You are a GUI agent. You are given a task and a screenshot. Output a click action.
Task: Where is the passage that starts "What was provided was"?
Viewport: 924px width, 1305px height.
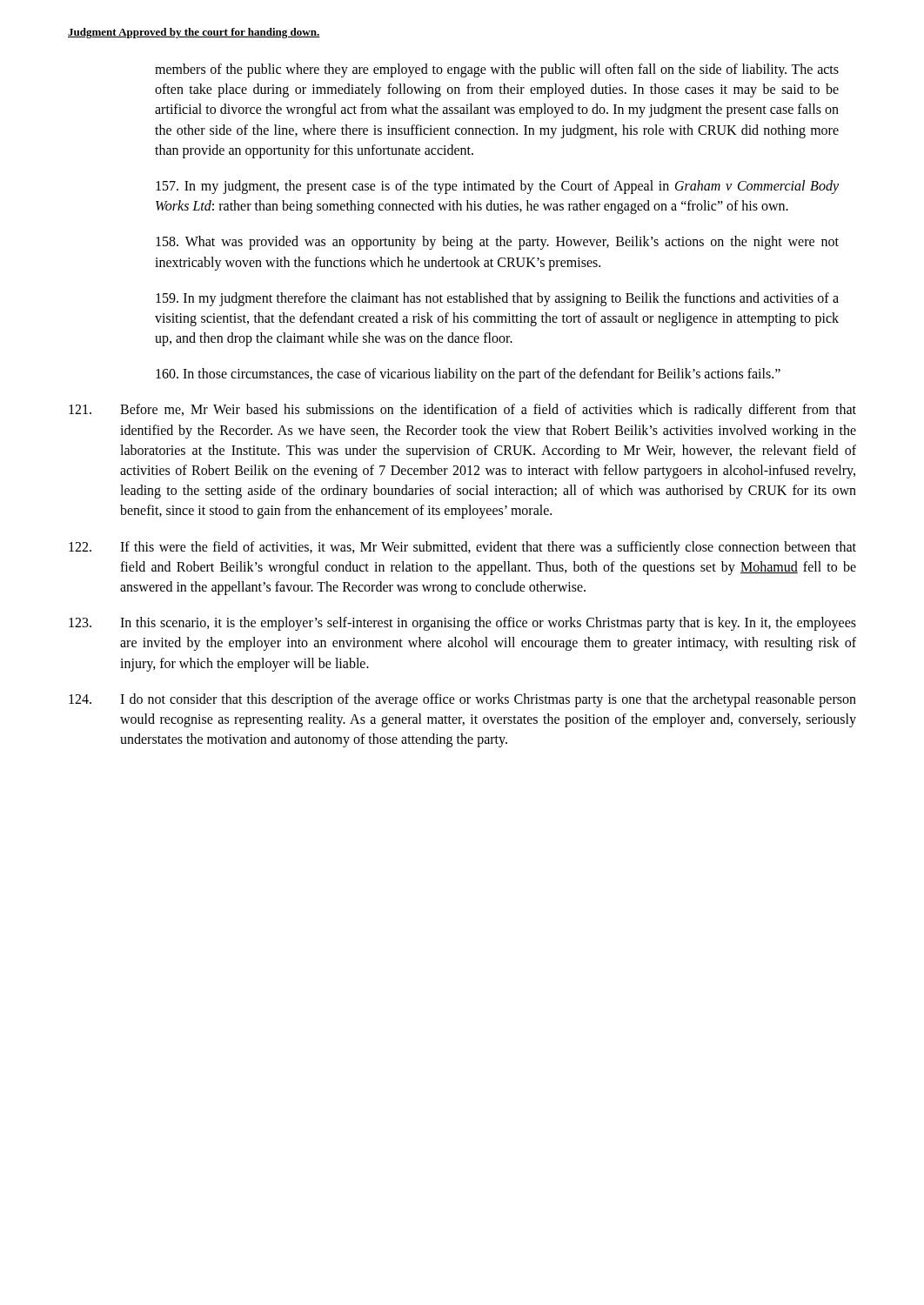pos(497,252)
